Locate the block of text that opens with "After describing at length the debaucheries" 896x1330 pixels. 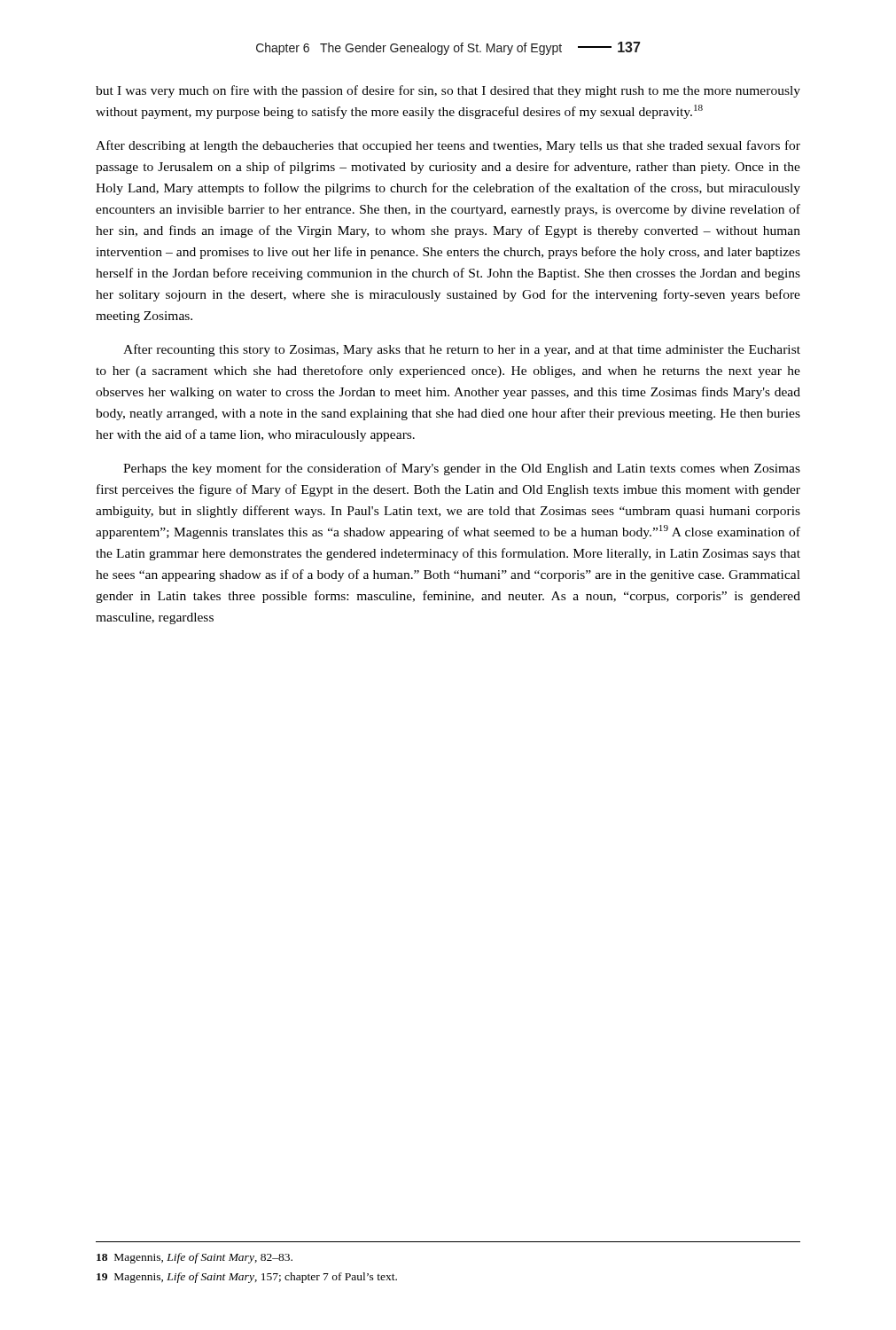coord(448,230)
